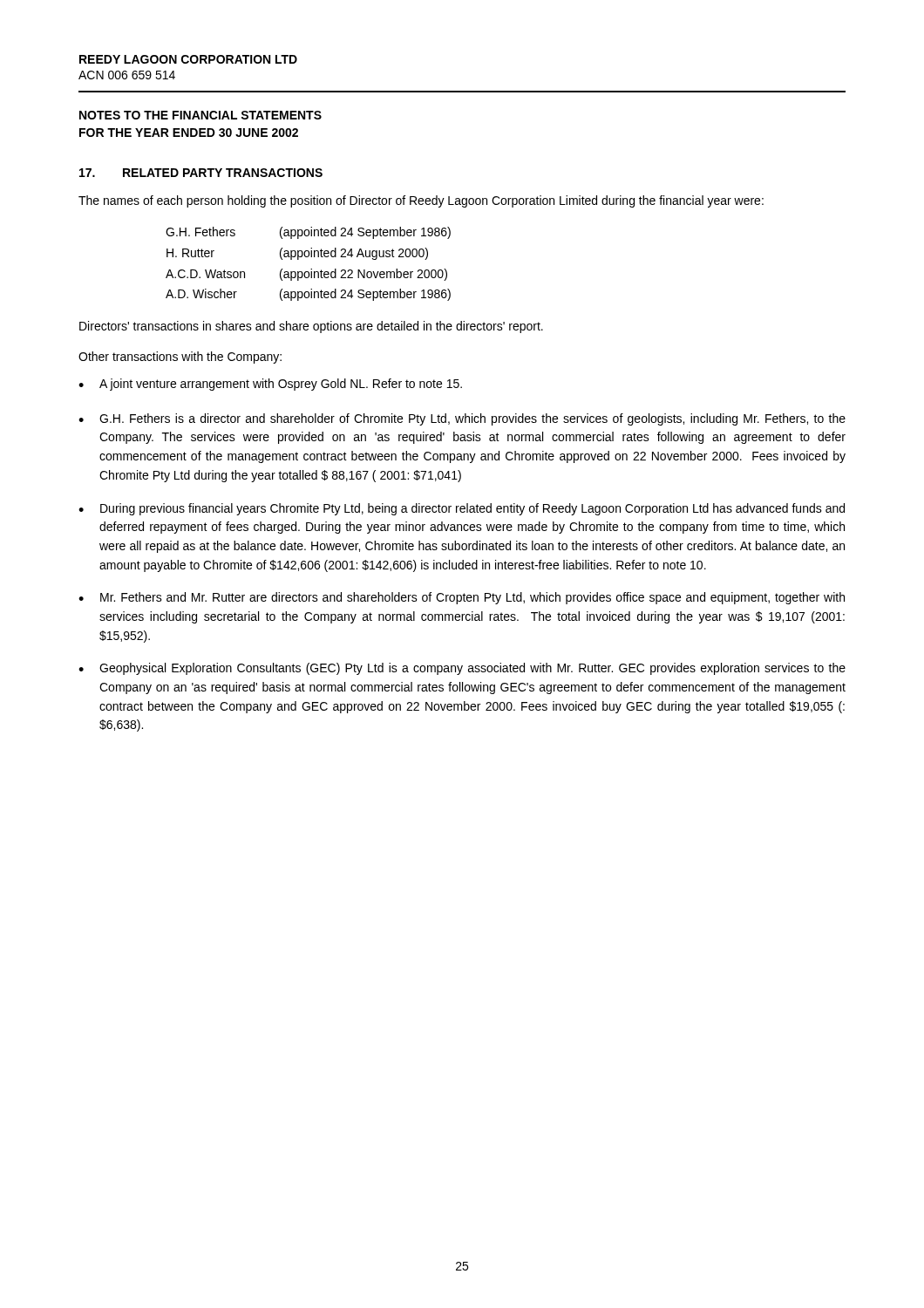
Task: Locate the text "Other transactions with the Company:"
Action: (181, 357)
